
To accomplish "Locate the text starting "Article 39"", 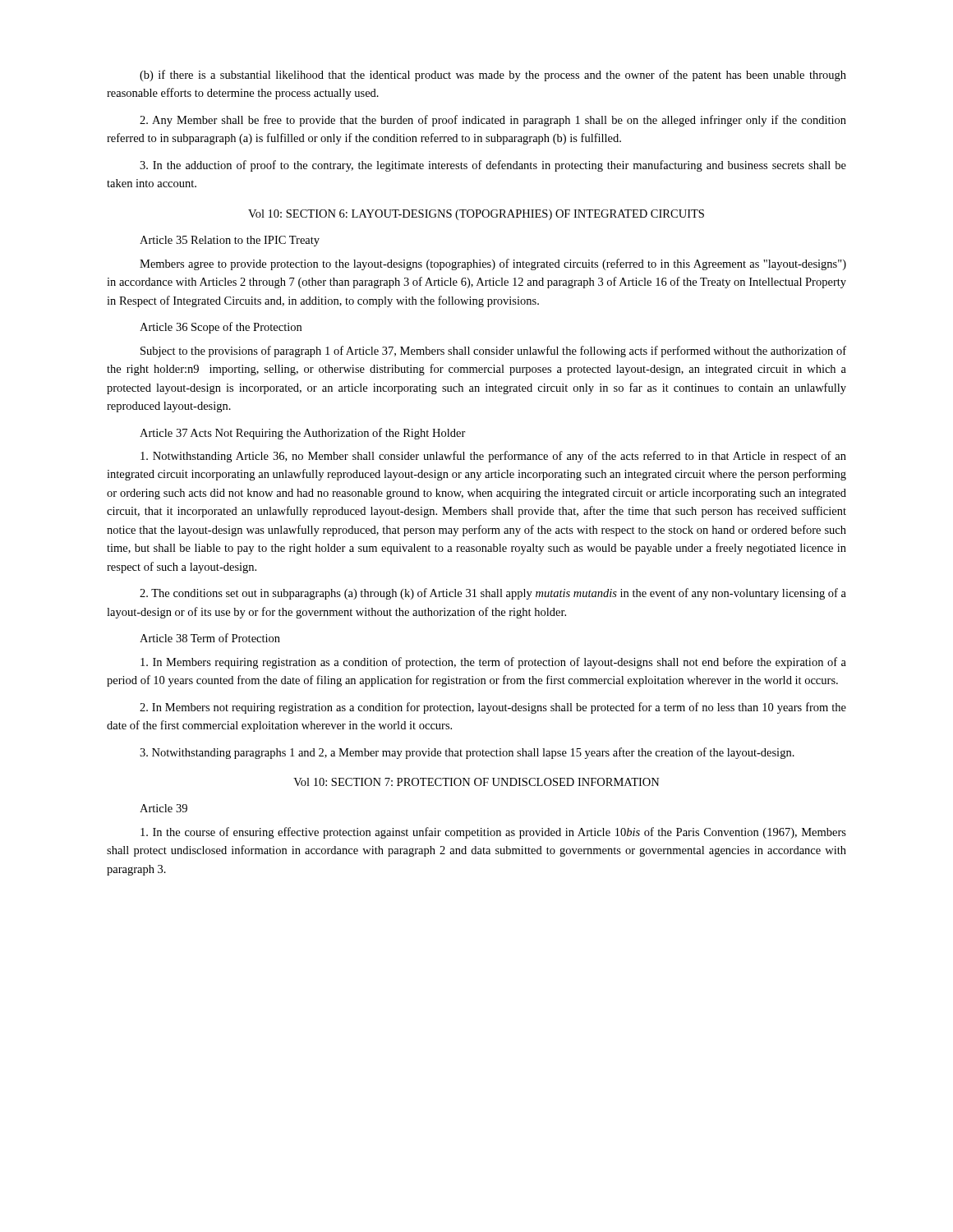I will click(164, 809).
